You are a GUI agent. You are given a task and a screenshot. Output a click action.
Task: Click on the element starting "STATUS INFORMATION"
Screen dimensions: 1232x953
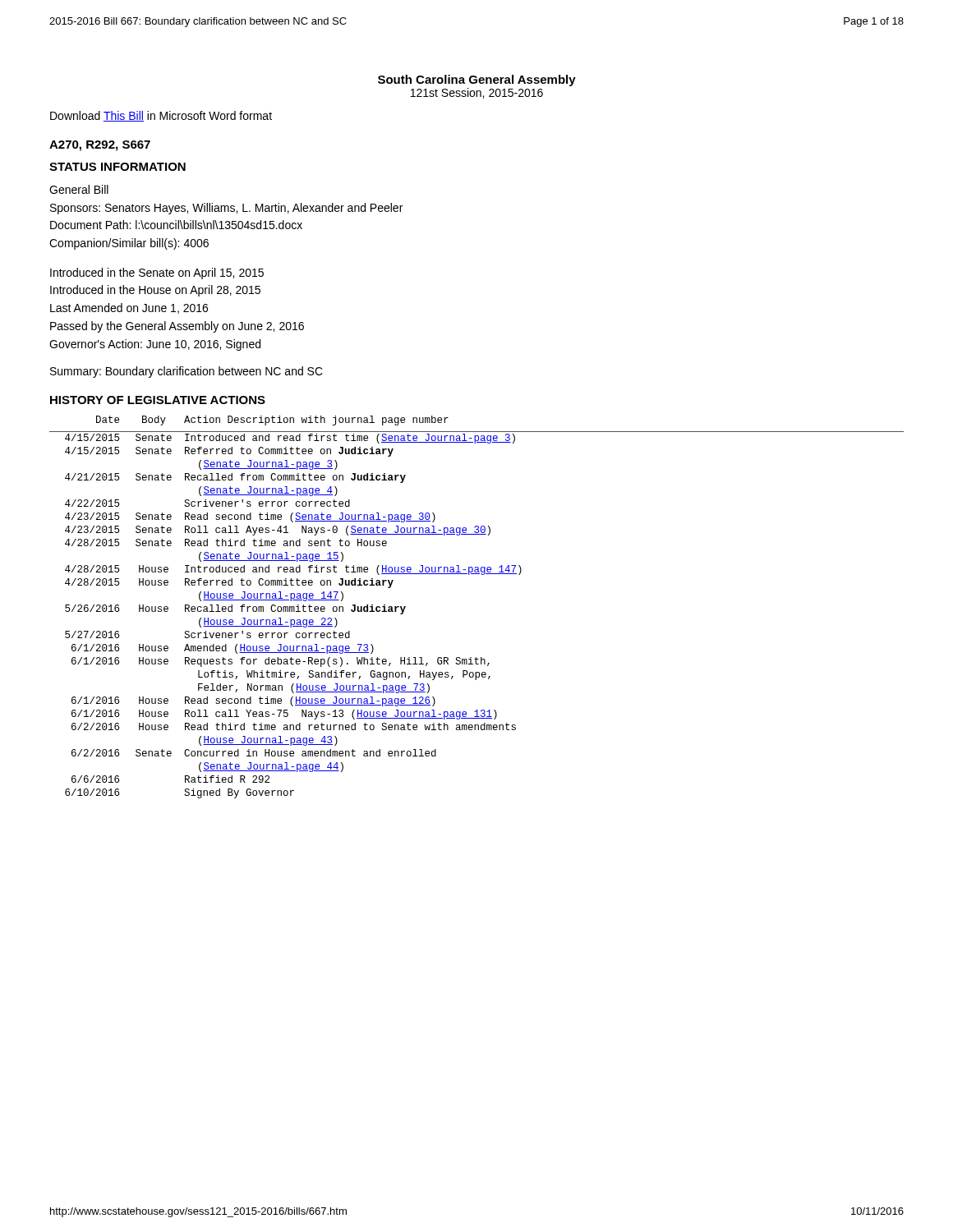point(118,166)
